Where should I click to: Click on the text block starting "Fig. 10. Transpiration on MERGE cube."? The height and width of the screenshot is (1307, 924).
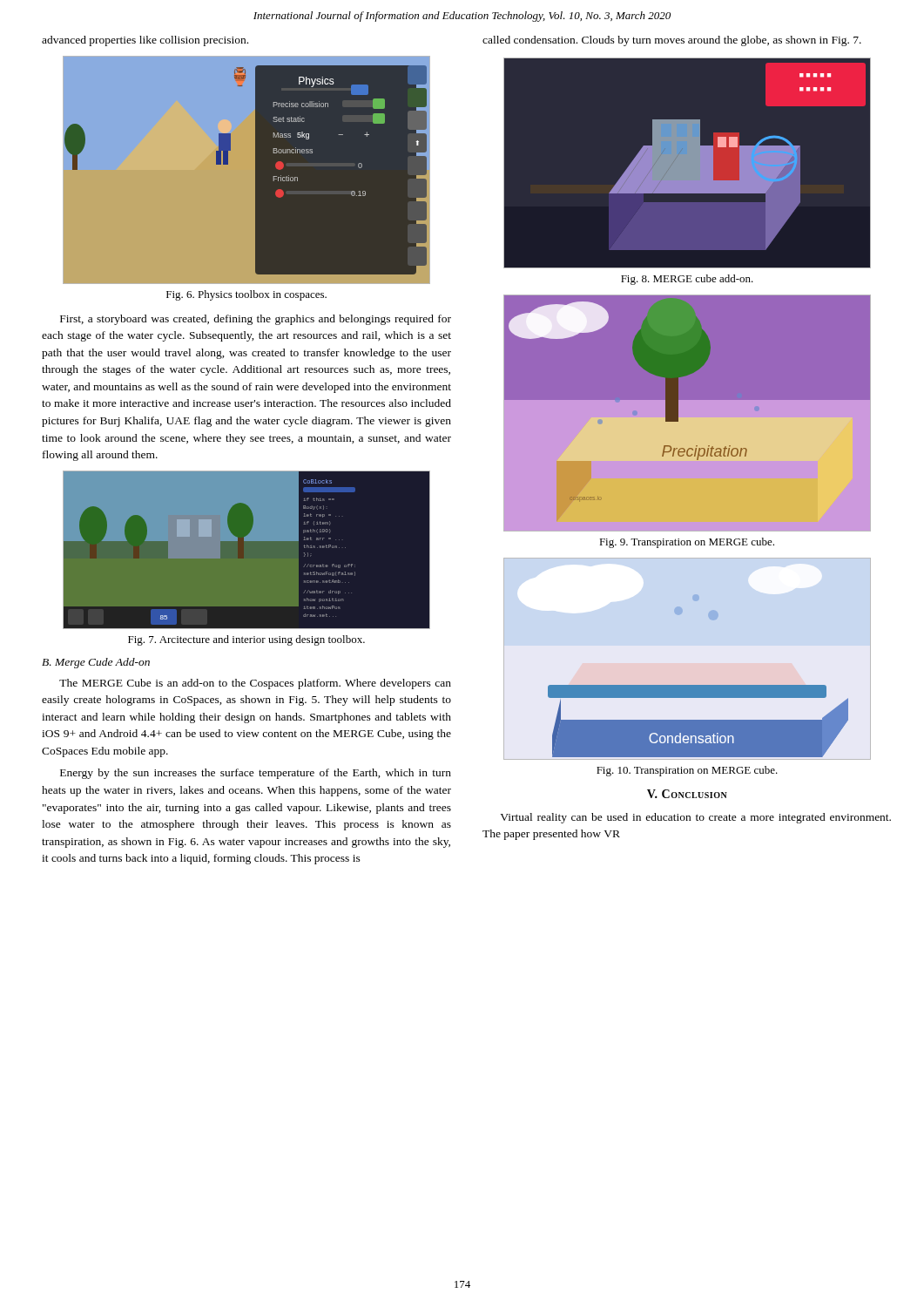tap(687, 769)
